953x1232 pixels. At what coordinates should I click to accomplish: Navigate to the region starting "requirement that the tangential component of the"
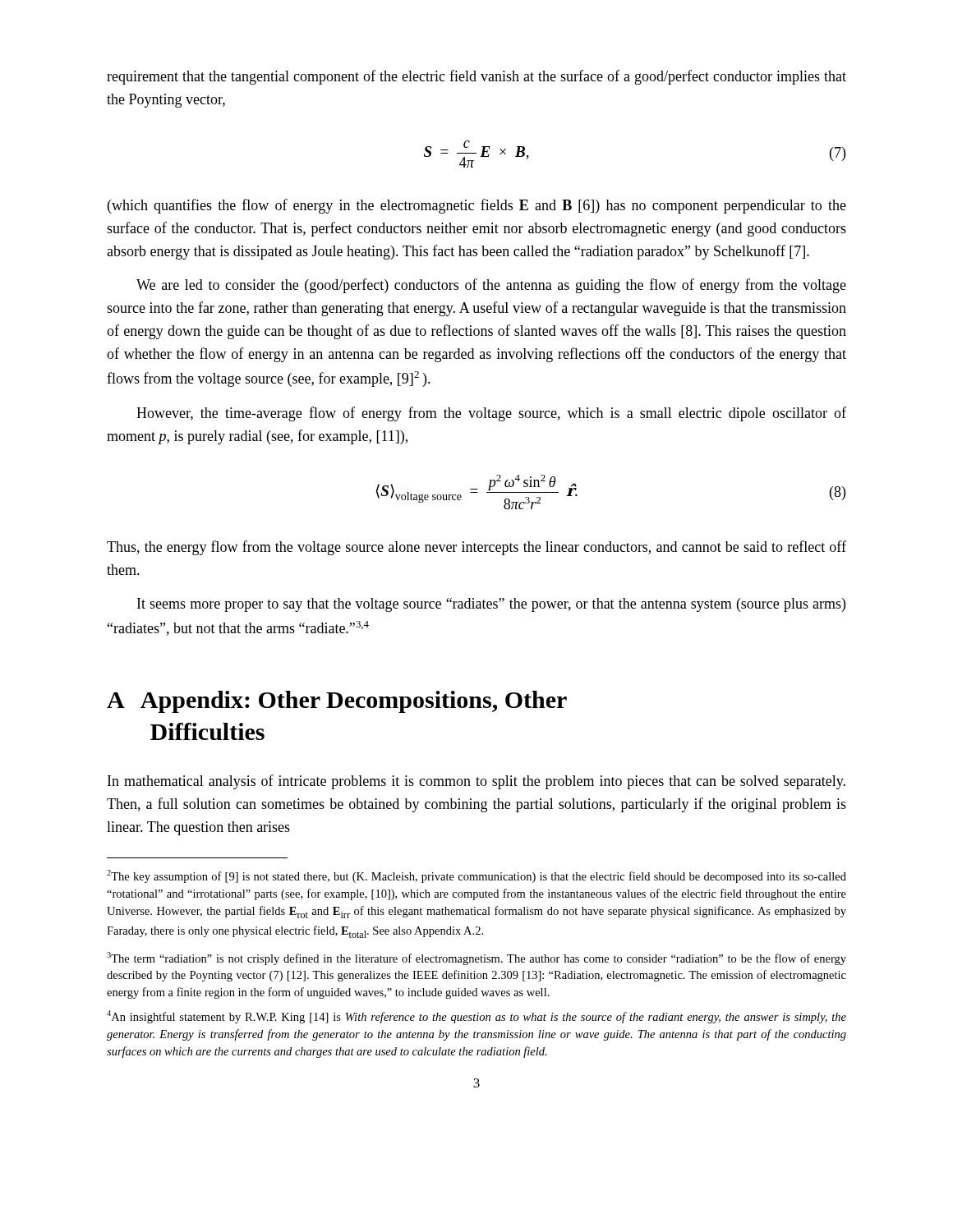pos(476,88)
